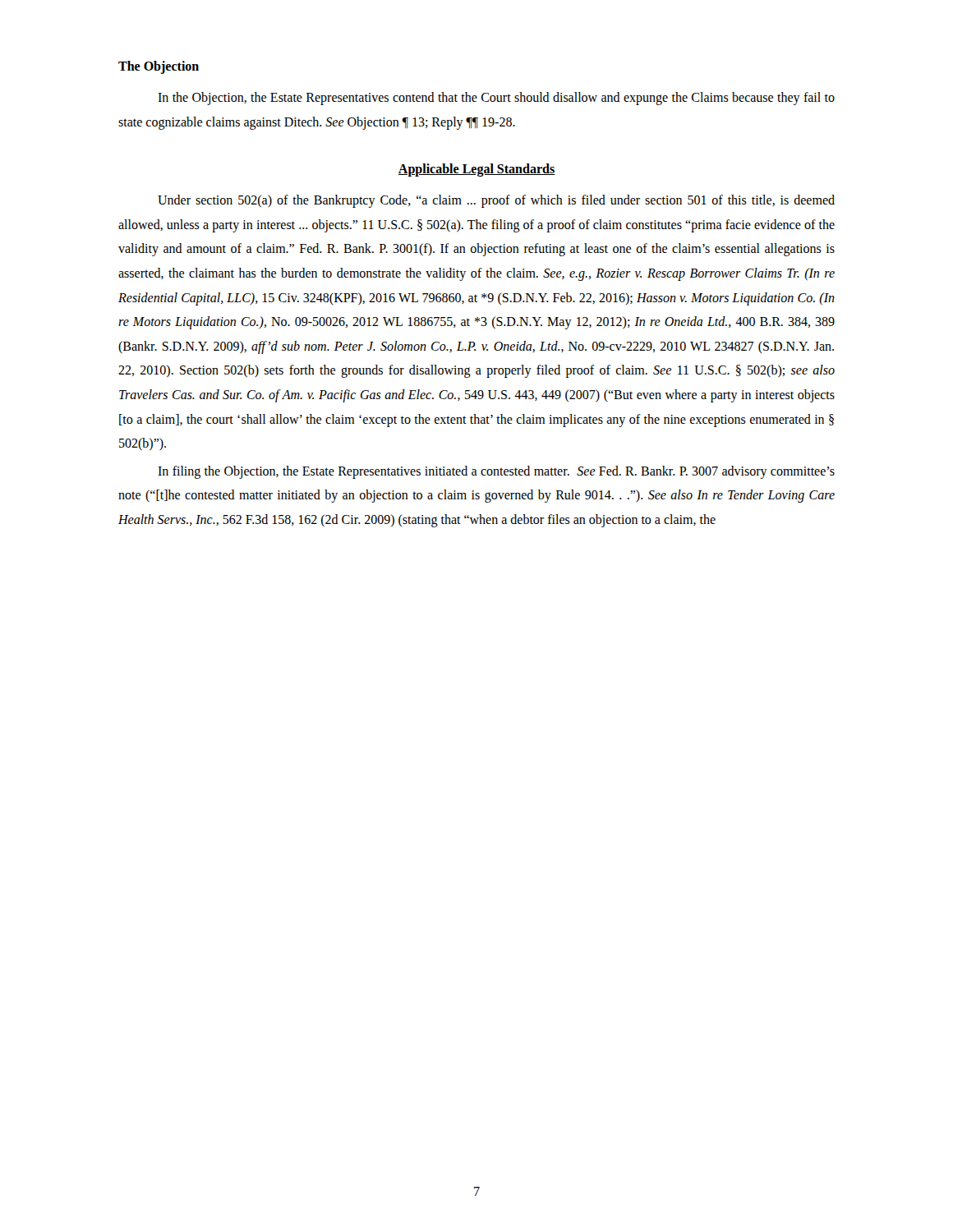Point to "The Objection"
This screenshot has width=953, height=1232.
click(x=159, y=66)
